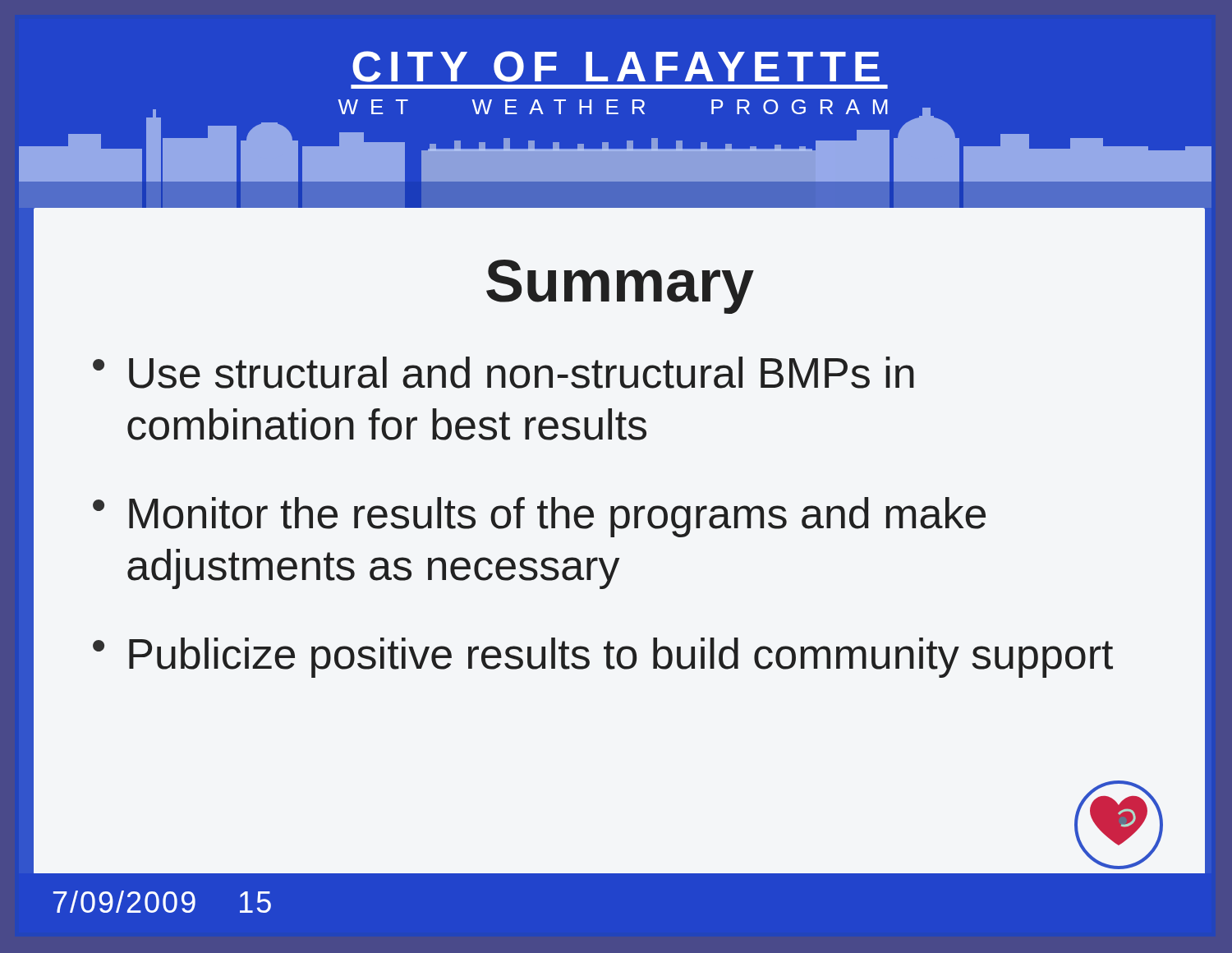Click on the list item containing "• Publicize positive results to"
The height and width of the screenshot is (953, 1232).
click(602, 654)
